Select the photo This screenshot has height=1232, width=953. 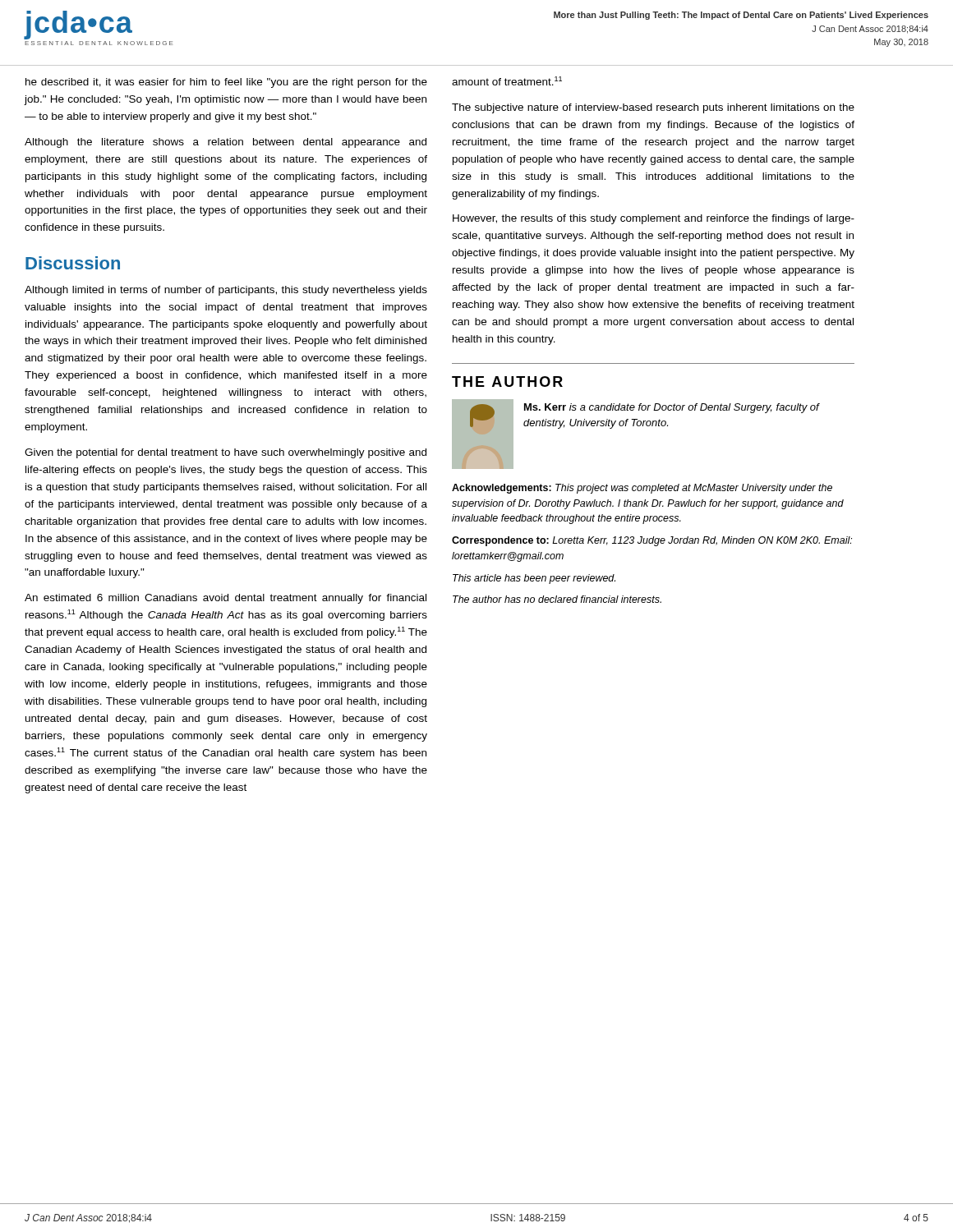tap(483, 434)
